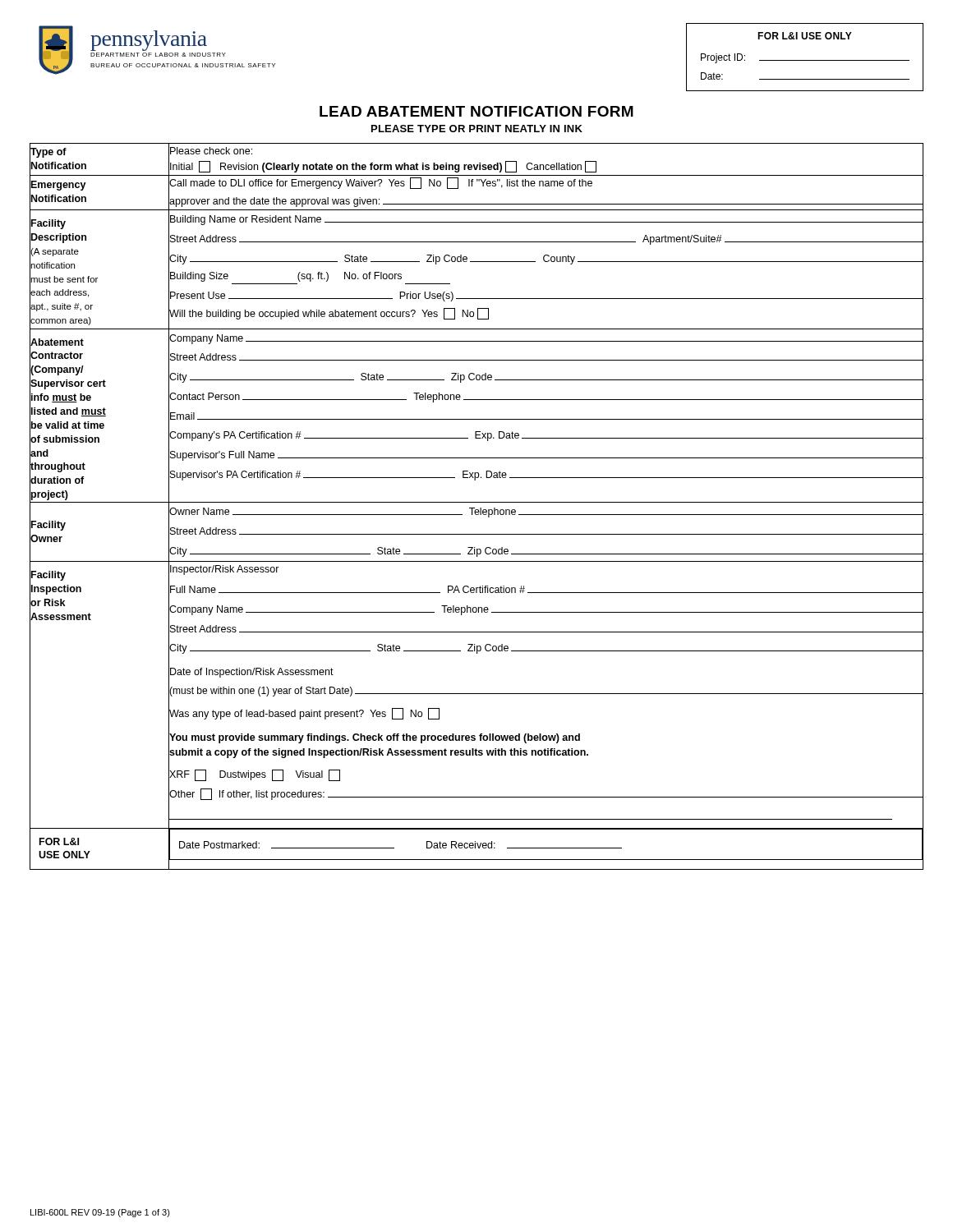Select the element starting "PLEASE TYPE OR PRINT"

[476, 128]
